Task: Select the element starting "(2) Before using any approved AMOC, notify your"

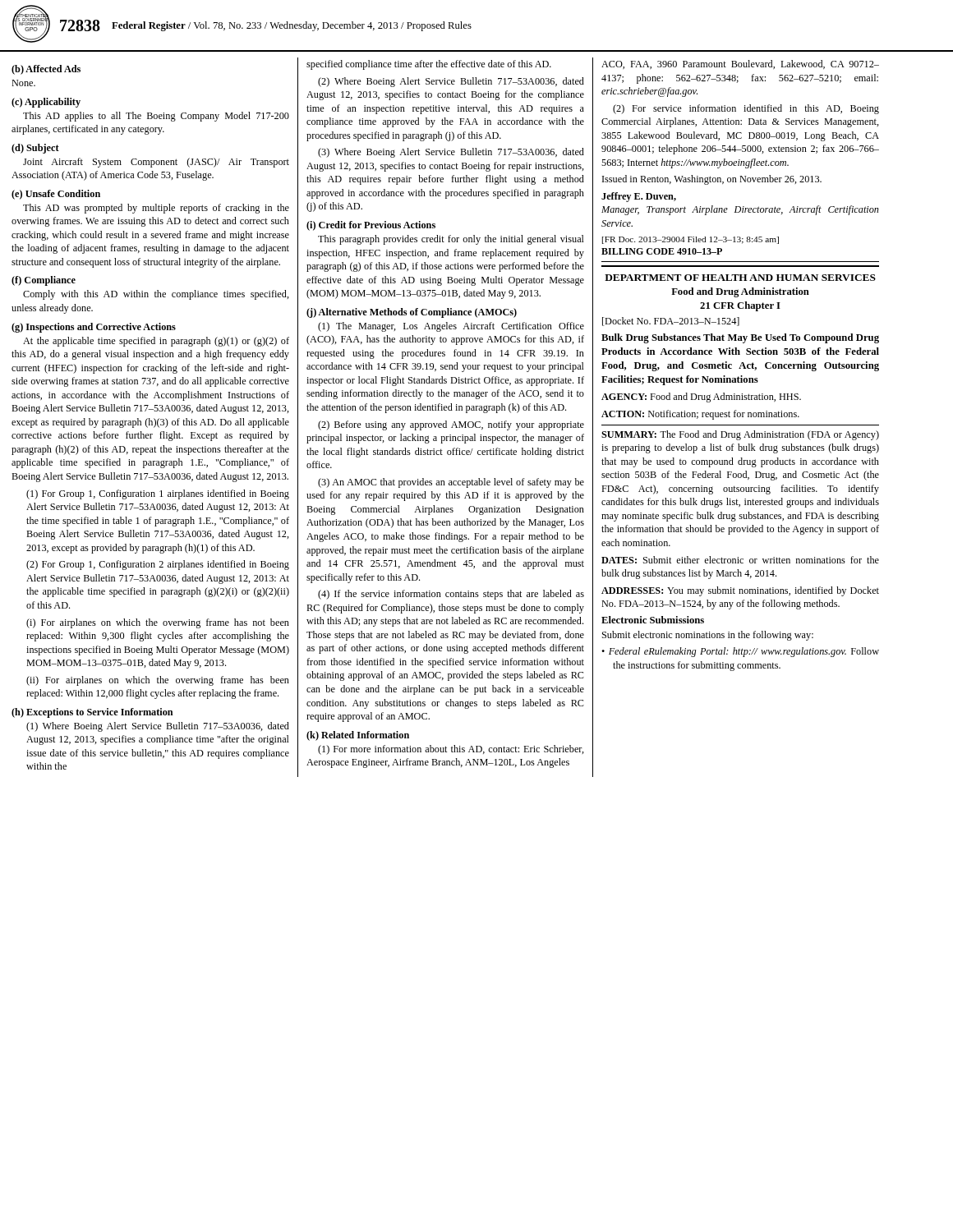Action: pos(445,445)
